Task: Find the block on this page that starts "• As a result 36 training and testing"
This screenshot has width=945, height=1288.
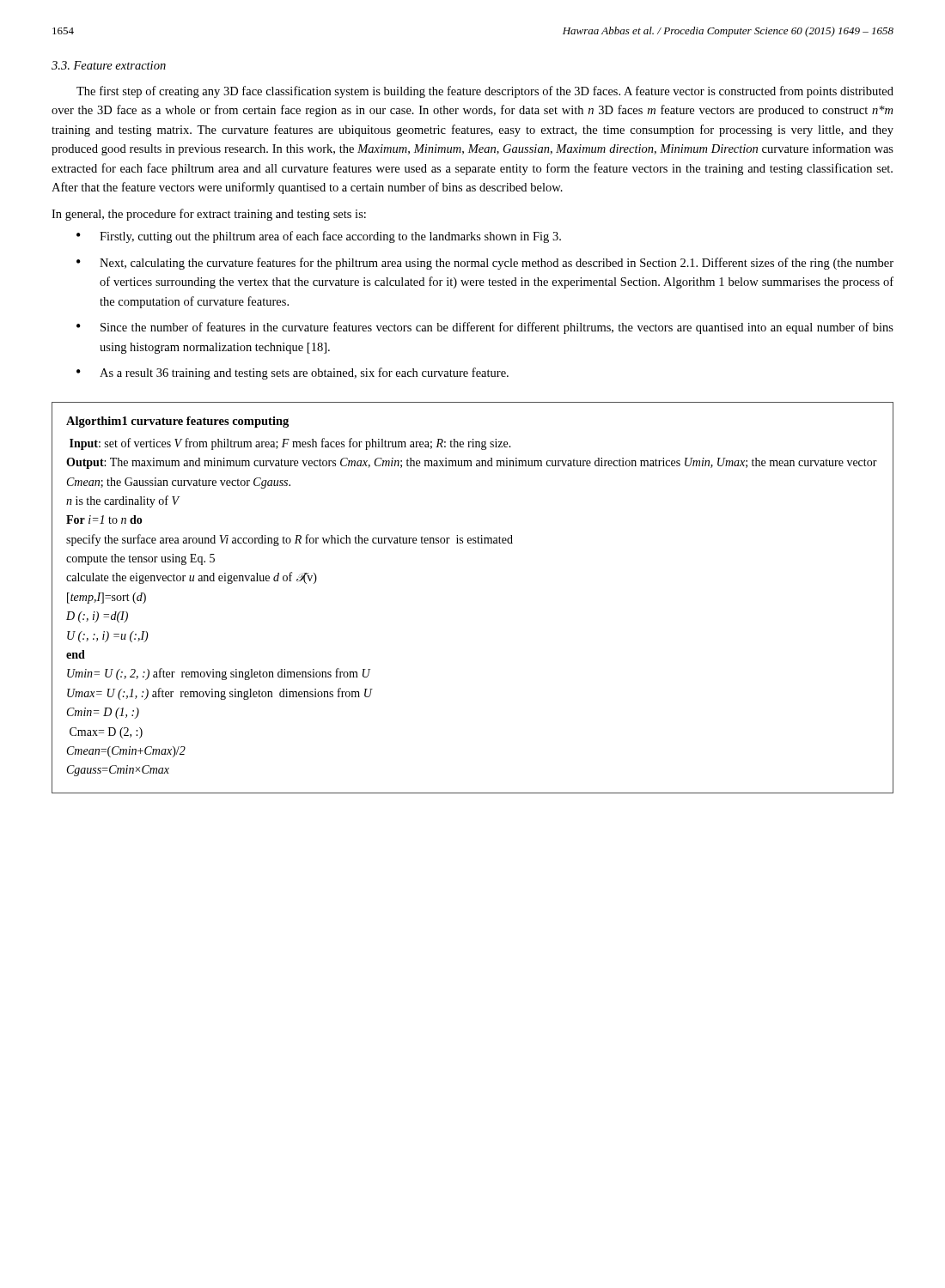Action: coord(472,373)
